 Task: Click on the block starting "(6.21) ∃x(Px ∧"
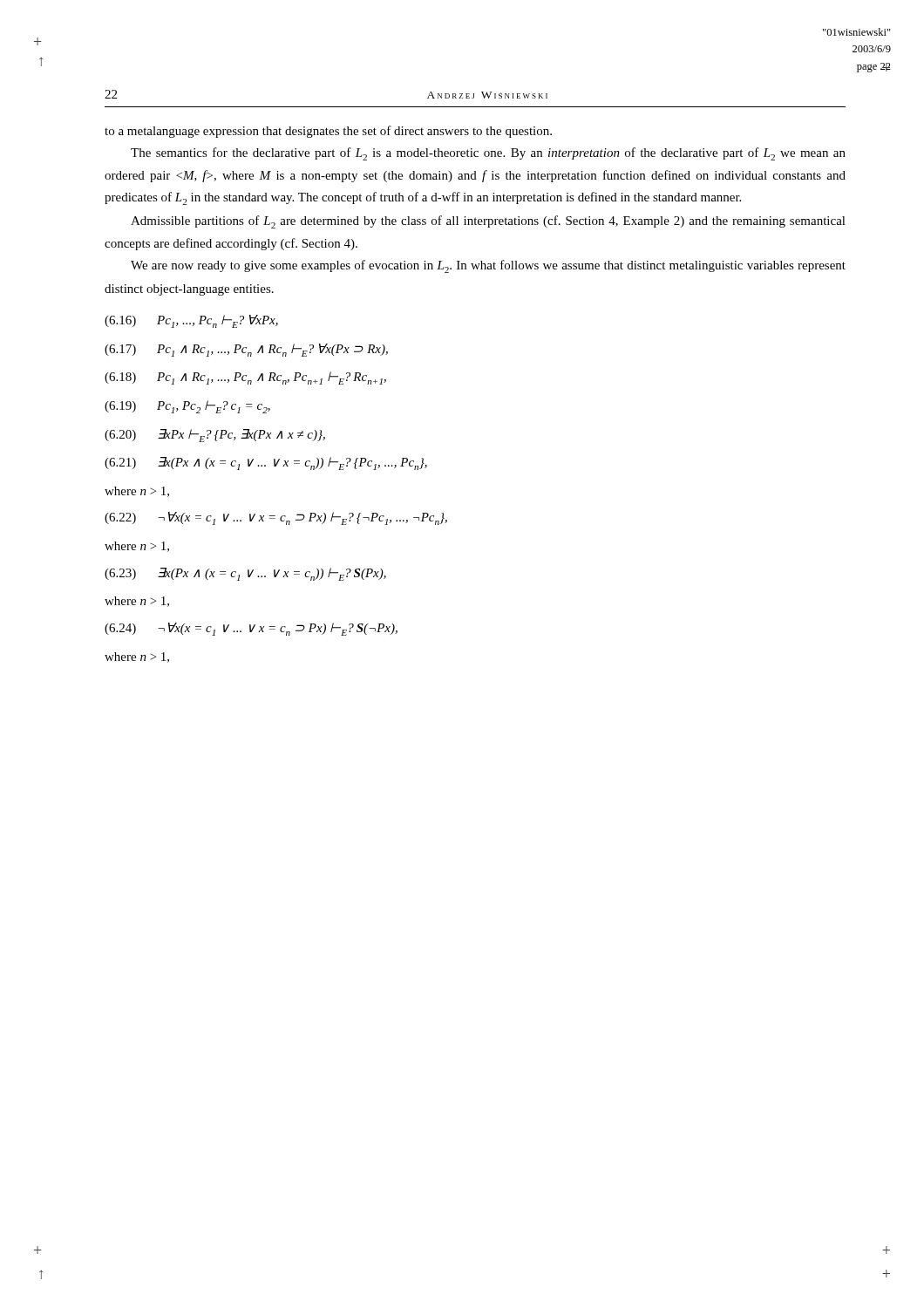266,463
